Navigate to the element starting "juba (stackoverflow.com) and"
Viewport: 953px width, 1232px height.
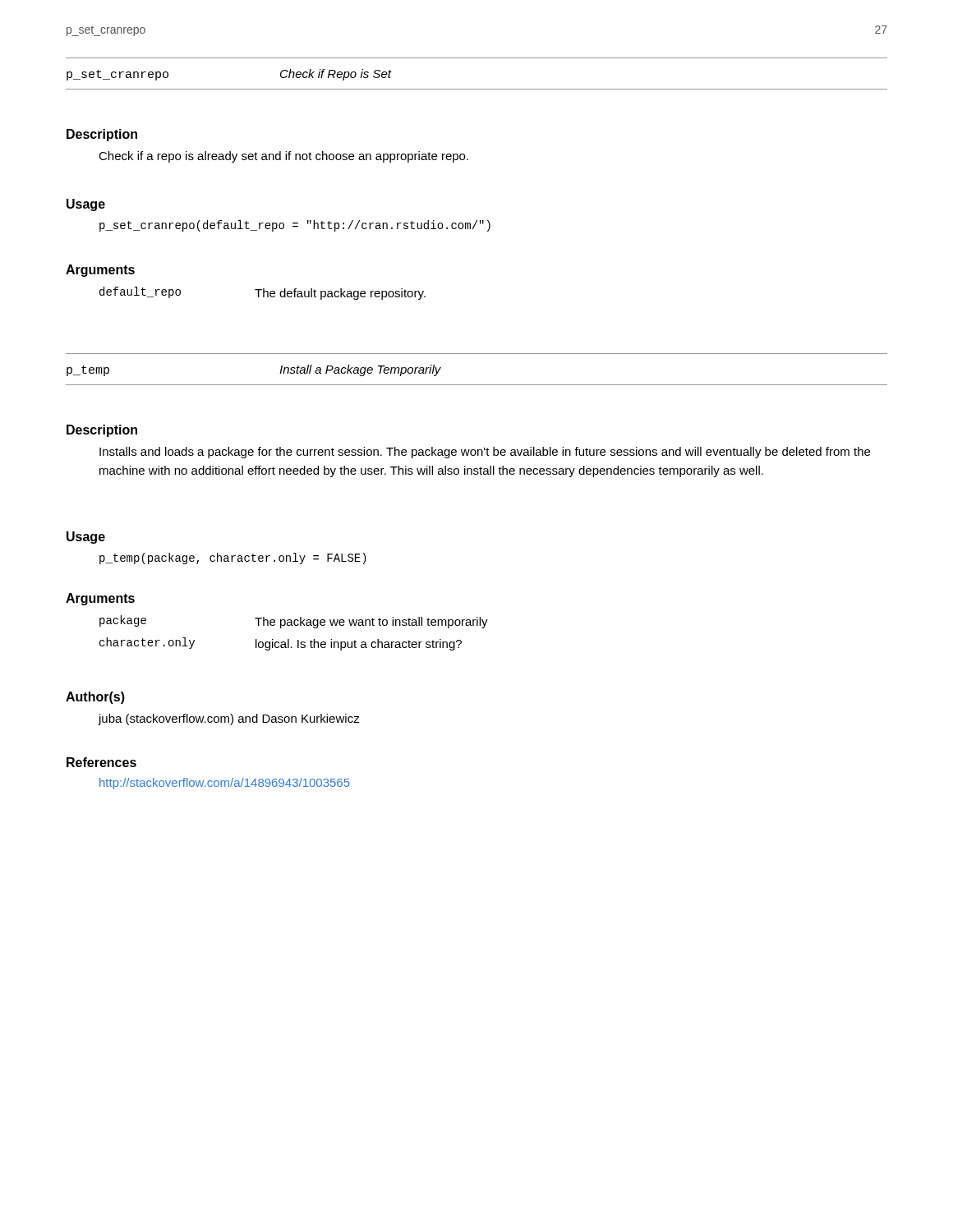229,718
